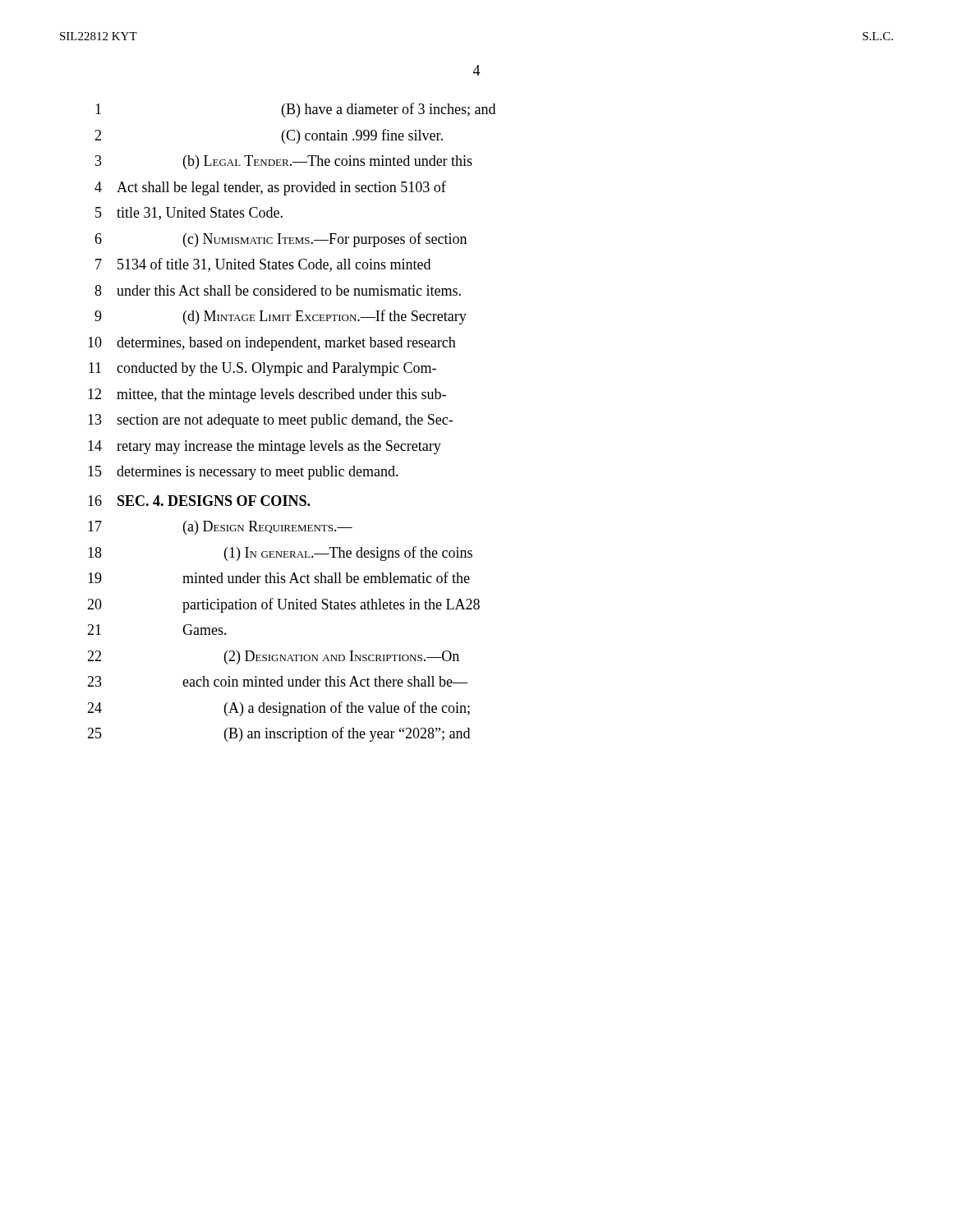Click on the block starting "20 participation of United States athletes in"
Viewport: 953px width, 1232px height.
476,605
